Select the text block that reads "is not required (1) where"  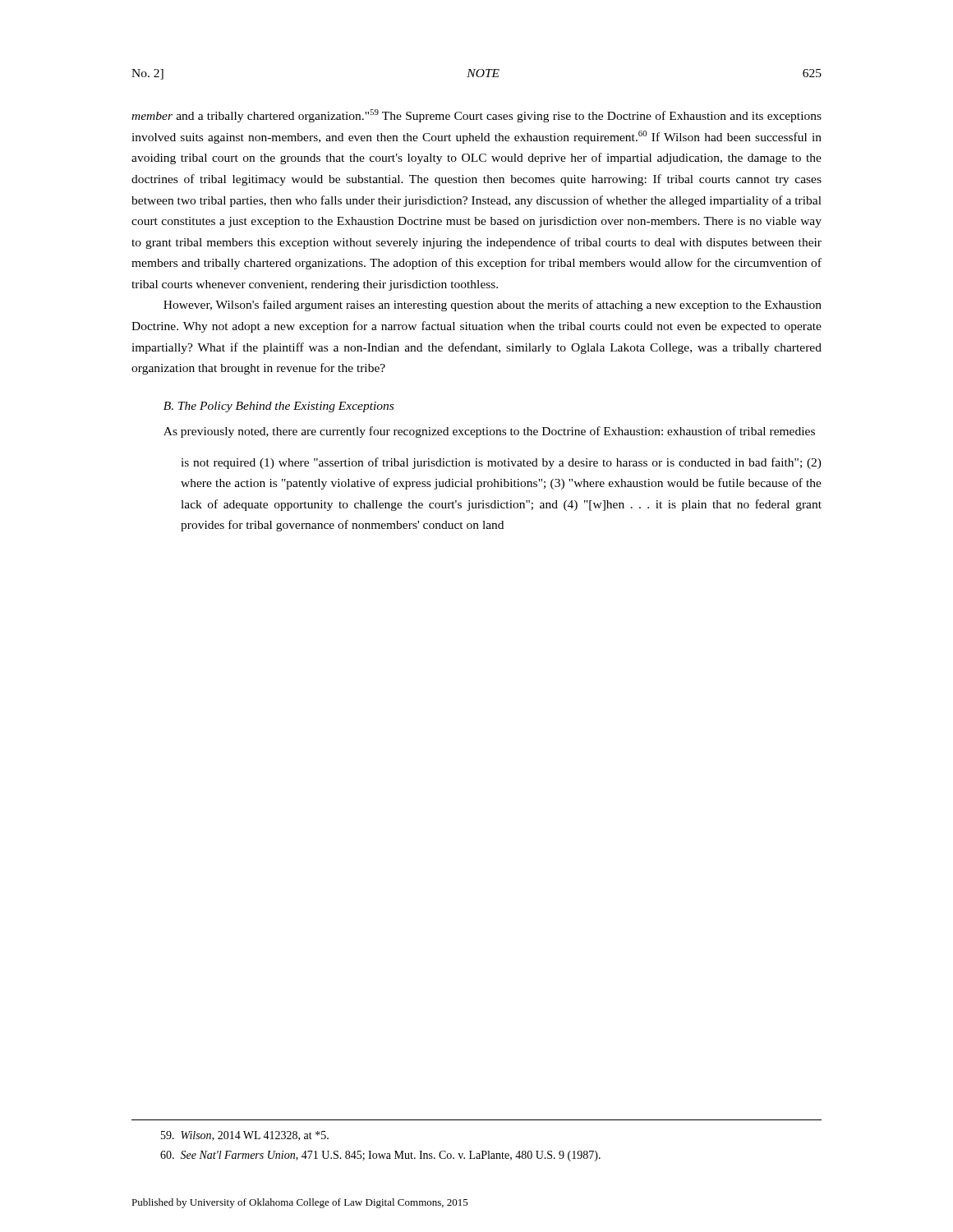click(501, 493)
